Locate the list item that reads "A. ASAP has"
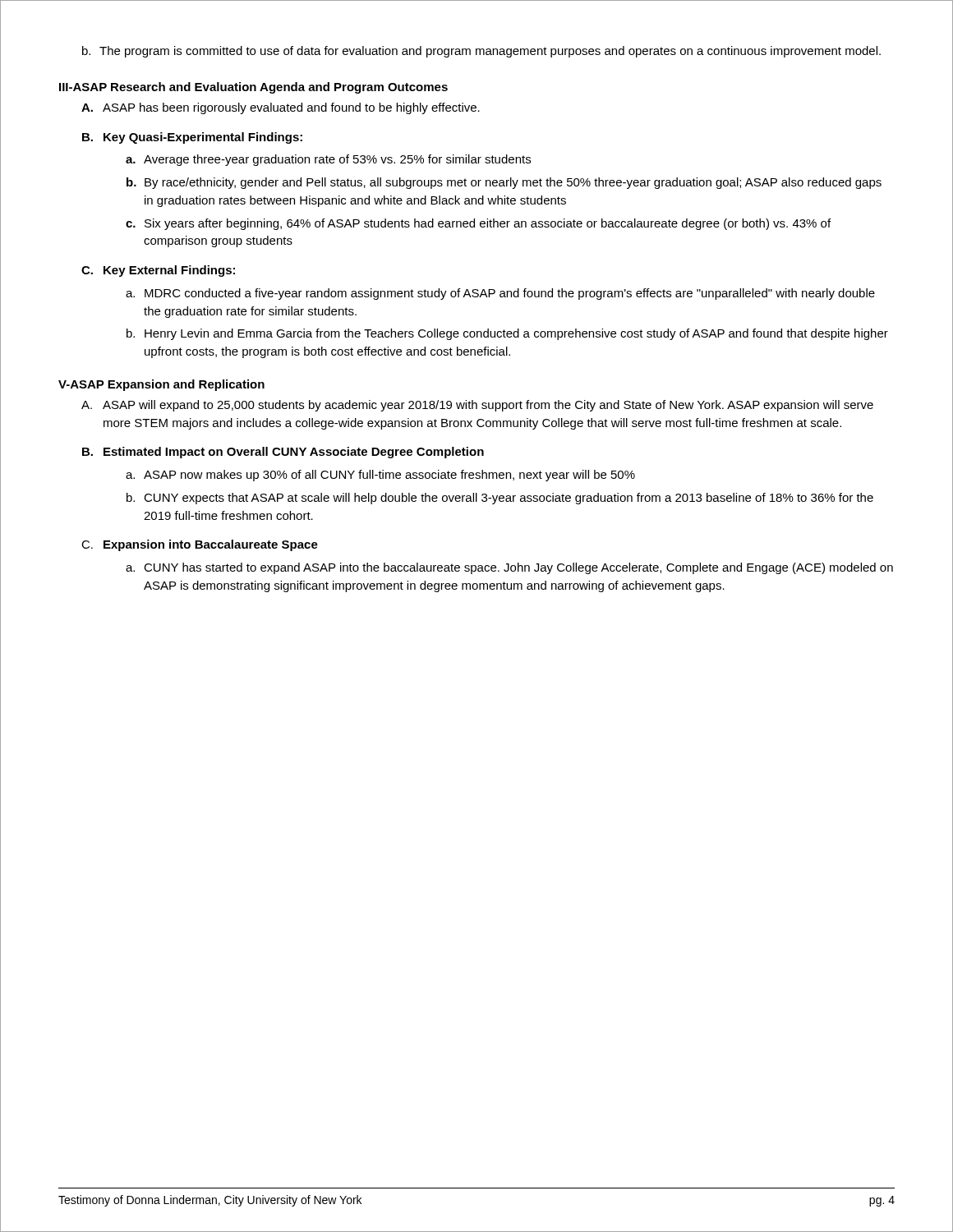The image size is (953, 1232). [x=281, y=107]
